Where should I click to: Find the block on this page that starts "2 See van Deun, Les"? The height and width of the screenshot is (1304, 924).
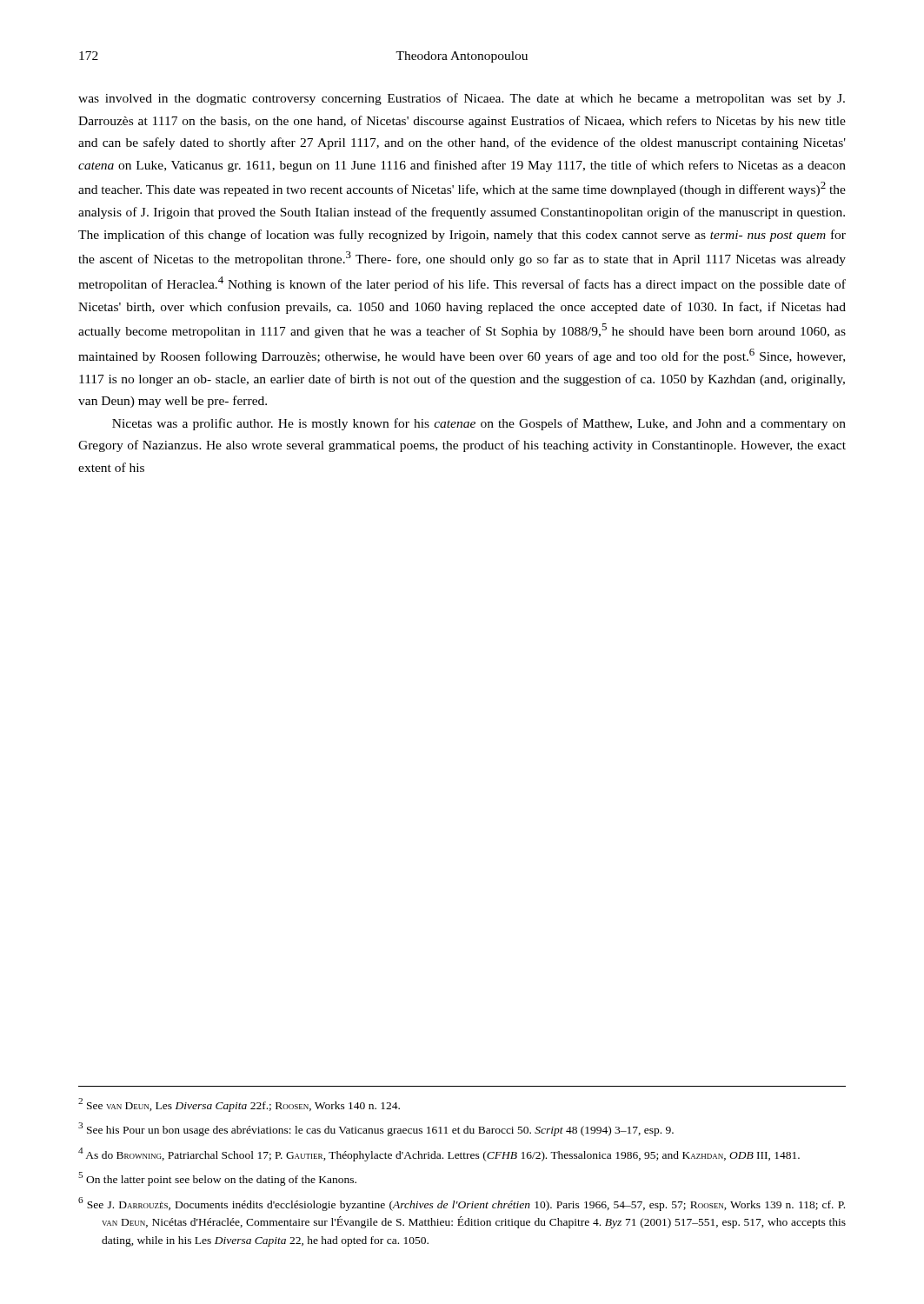point(239,1105)
